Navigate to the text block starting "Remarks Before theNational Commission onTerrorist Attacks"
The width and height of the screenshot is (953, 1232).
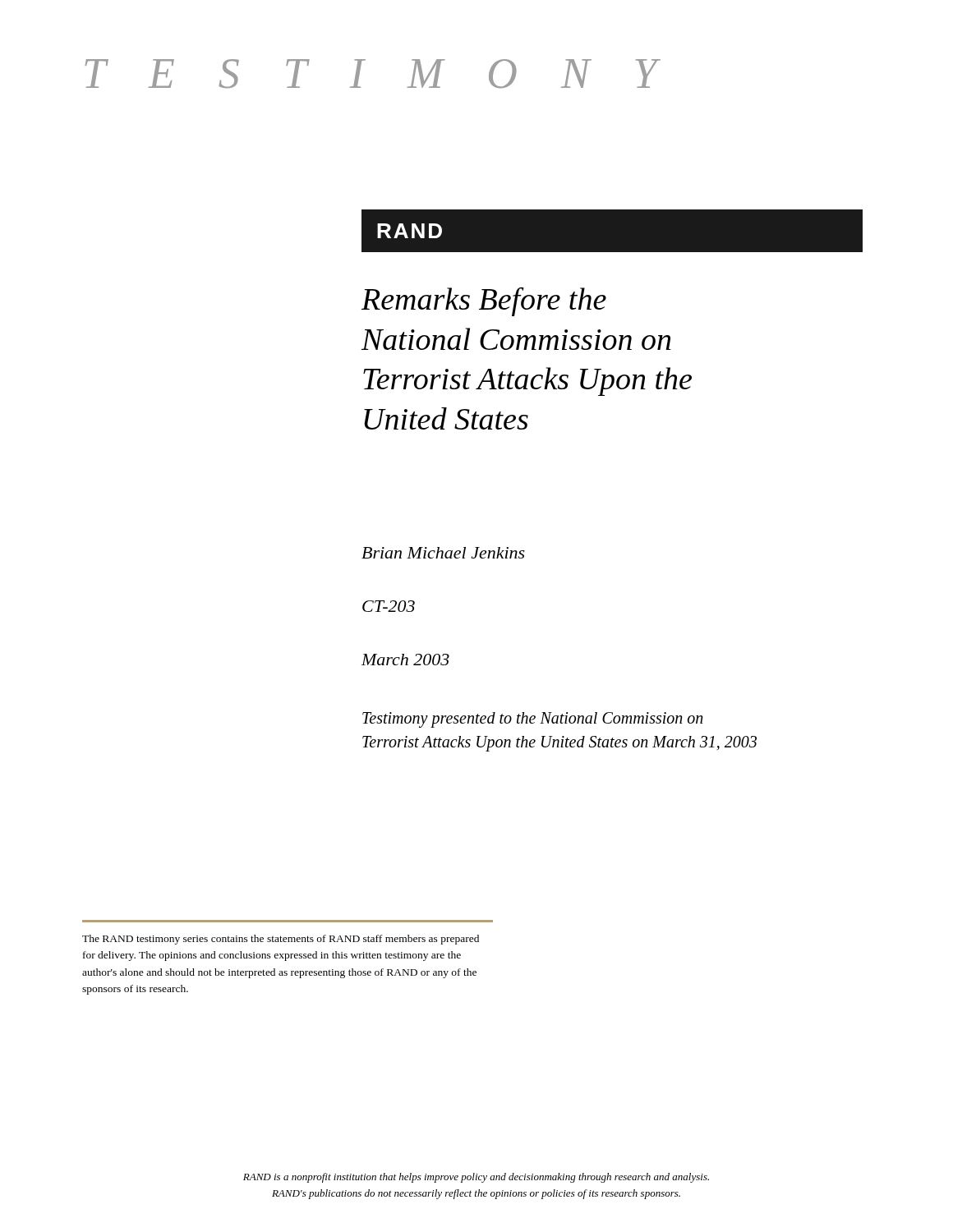tap(527, 359)
